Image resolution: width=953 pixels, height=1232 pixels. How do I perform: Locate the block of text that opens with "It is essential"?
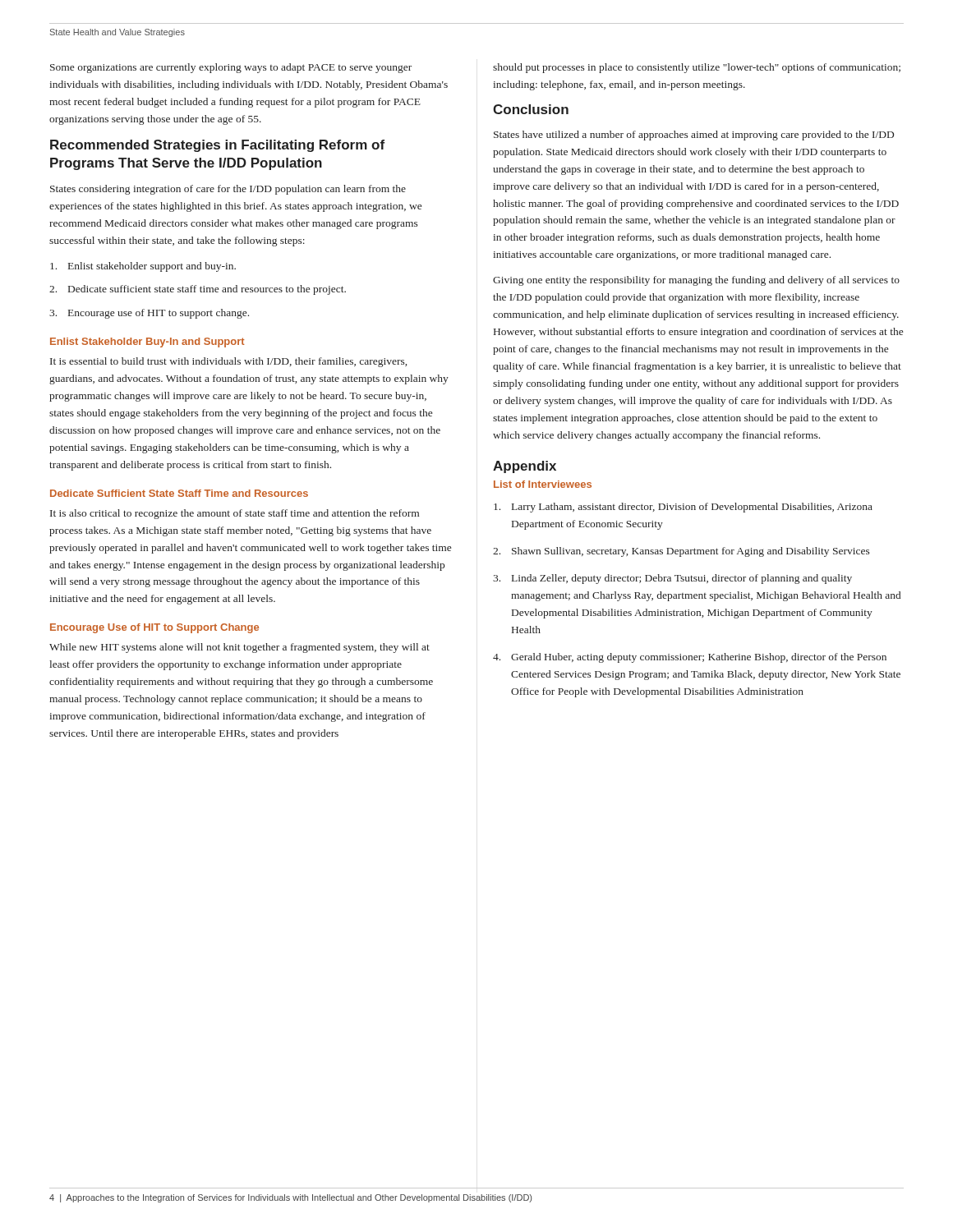(x=249, y=413)
